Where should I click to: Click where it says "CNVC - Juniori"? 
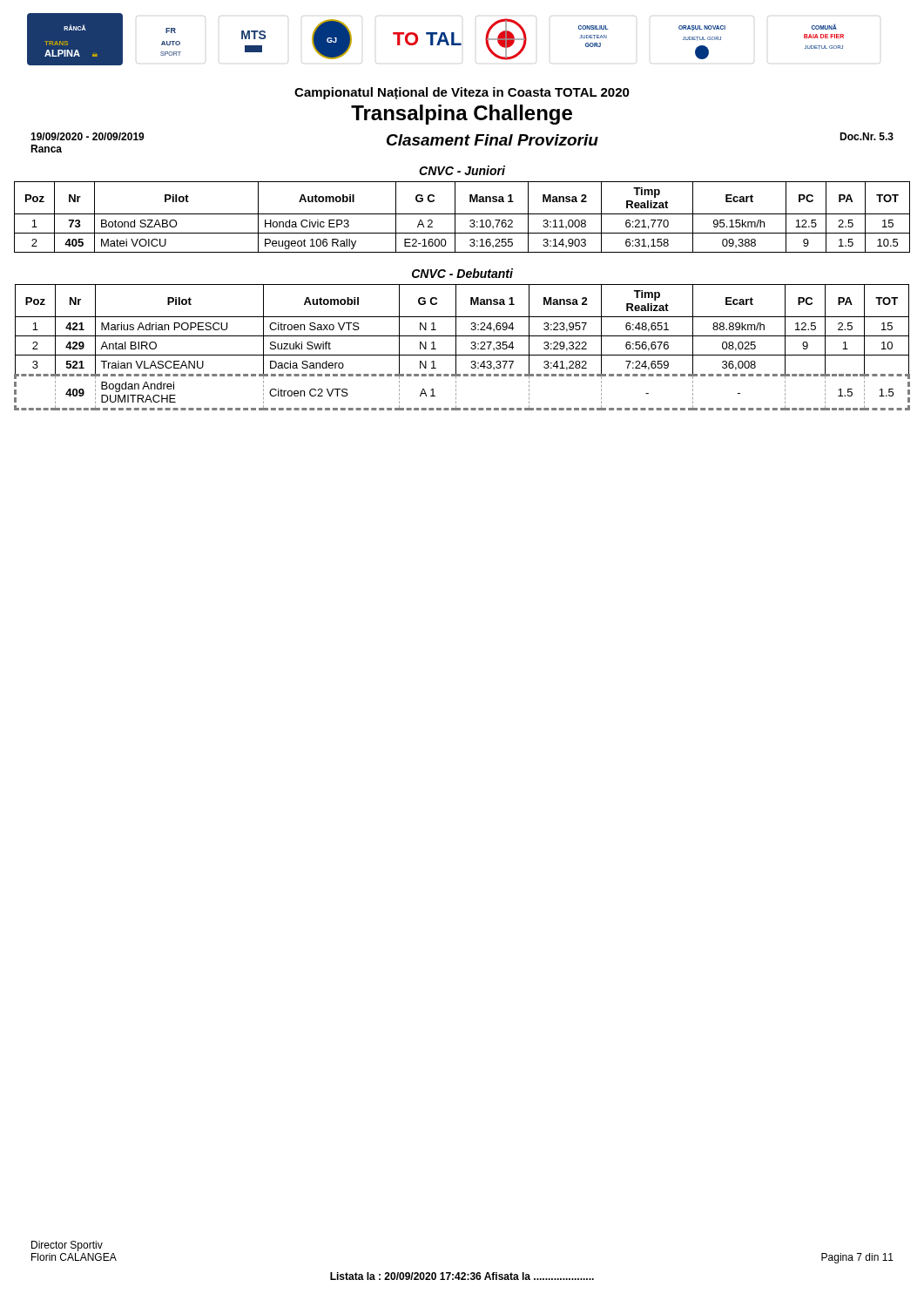462,171
